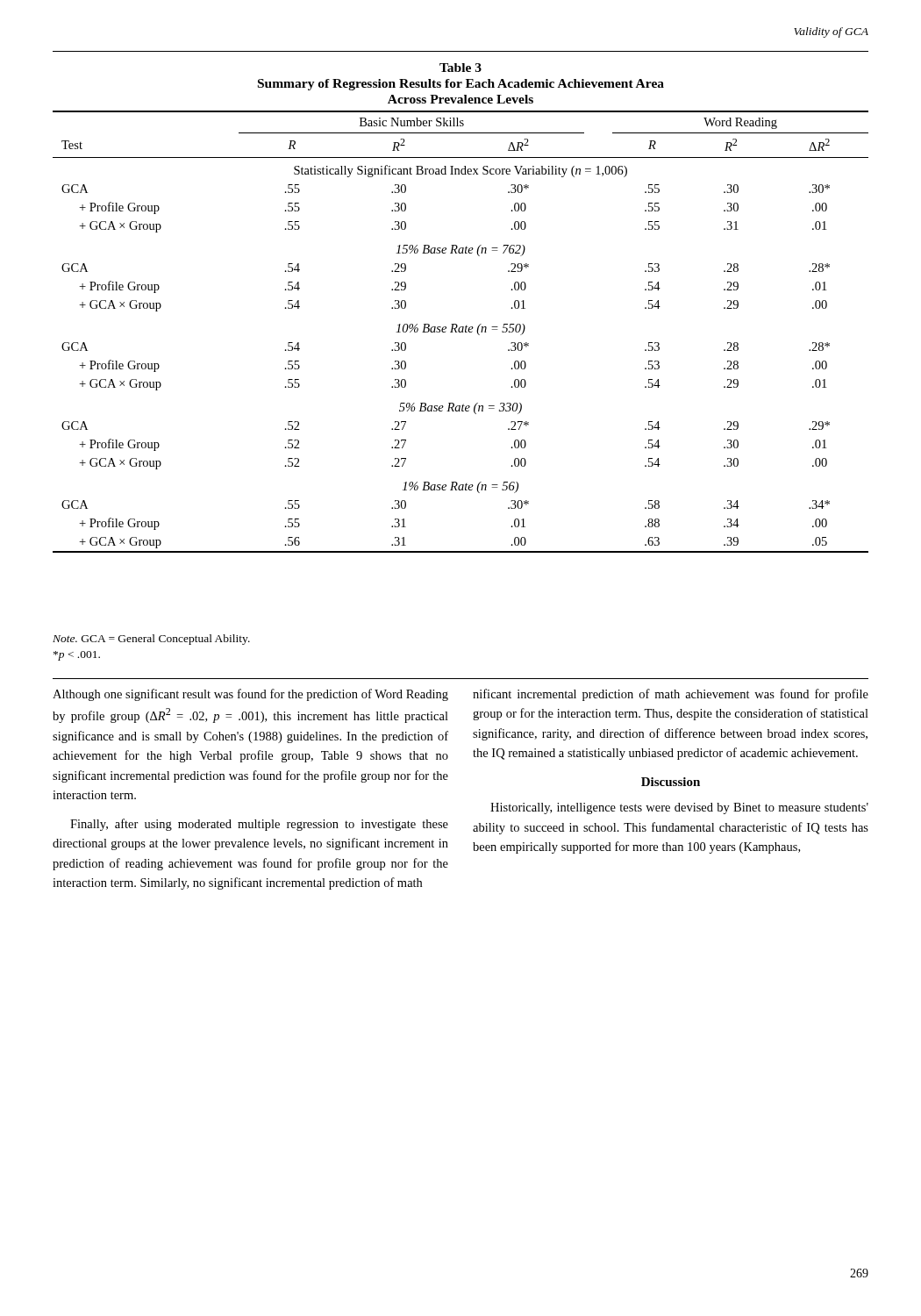Click on the text block that says "Historically, intelligence tests were devised by"
Viewport: 921px width, 1316px height.
[671, 827]
